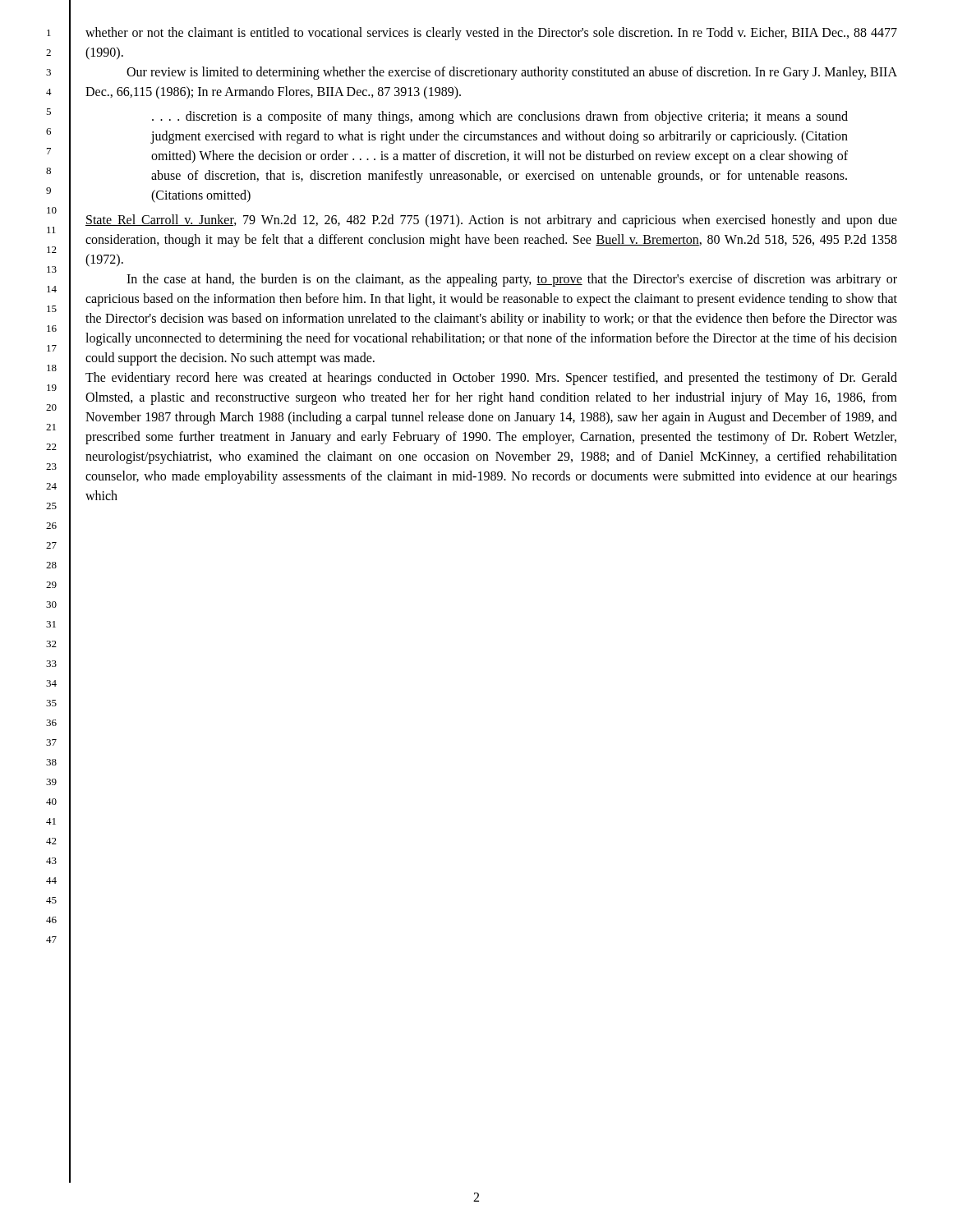Locate the block of text that opens with "The evidentiary record here was created at hearings"
Screen dimensions: 1232x953
491,437
